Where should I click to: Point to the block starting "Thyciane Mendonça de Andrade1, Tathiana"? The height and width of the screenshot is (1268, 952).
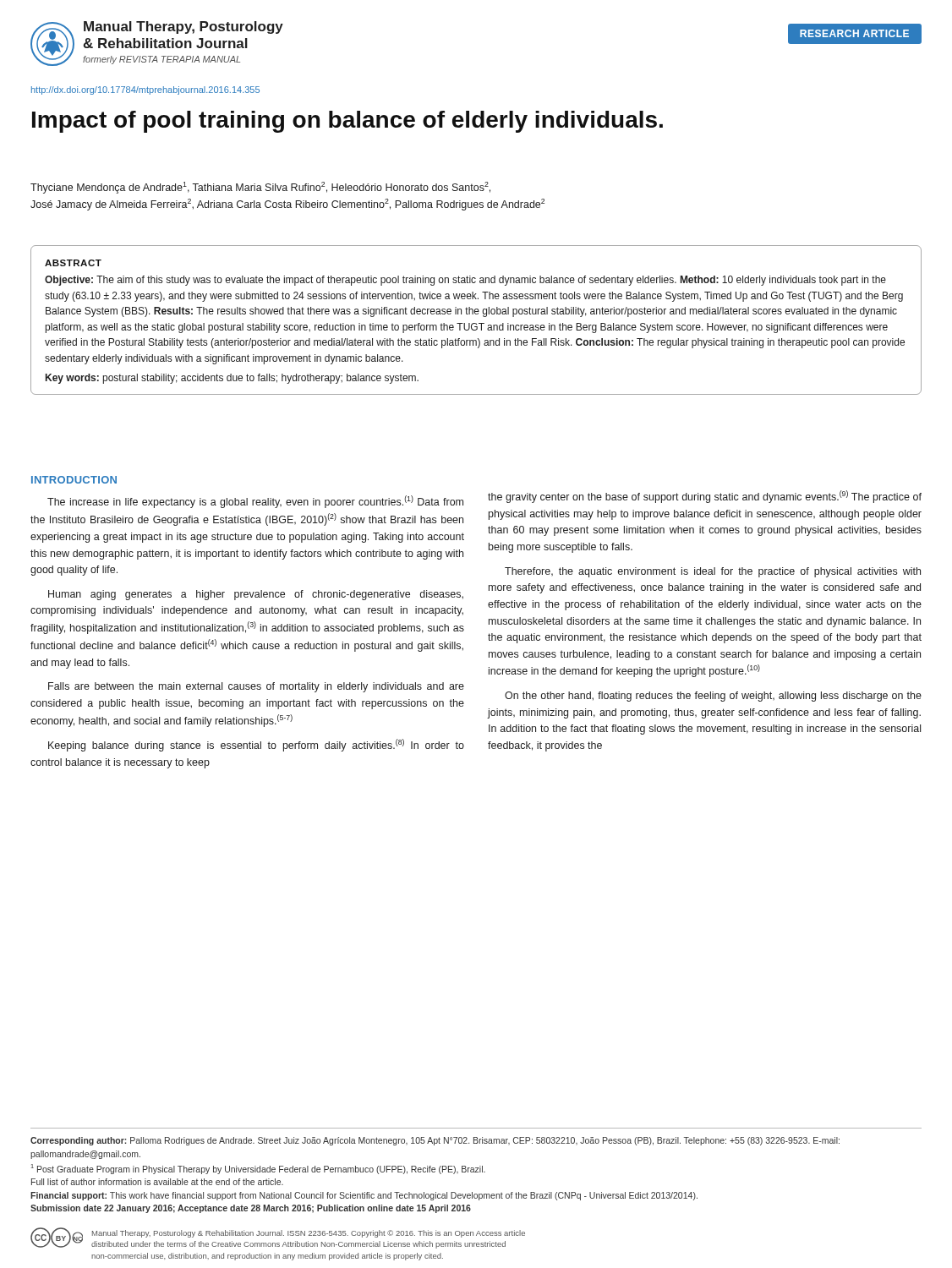(x=288, y=195)
